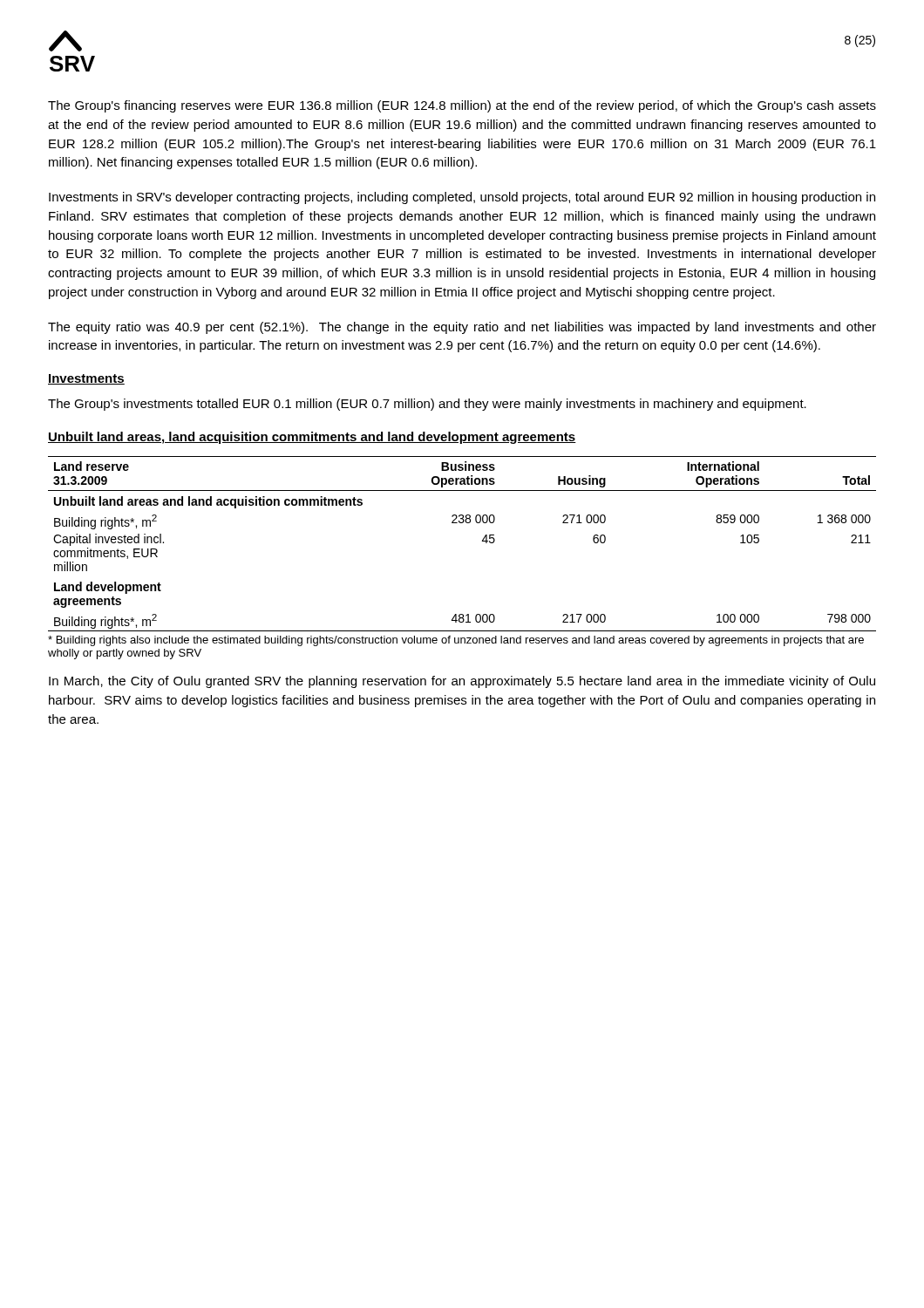Click on the text starting "In March, the"
Viewport: 924px width, 1308px height.
[x=462, y=700]
